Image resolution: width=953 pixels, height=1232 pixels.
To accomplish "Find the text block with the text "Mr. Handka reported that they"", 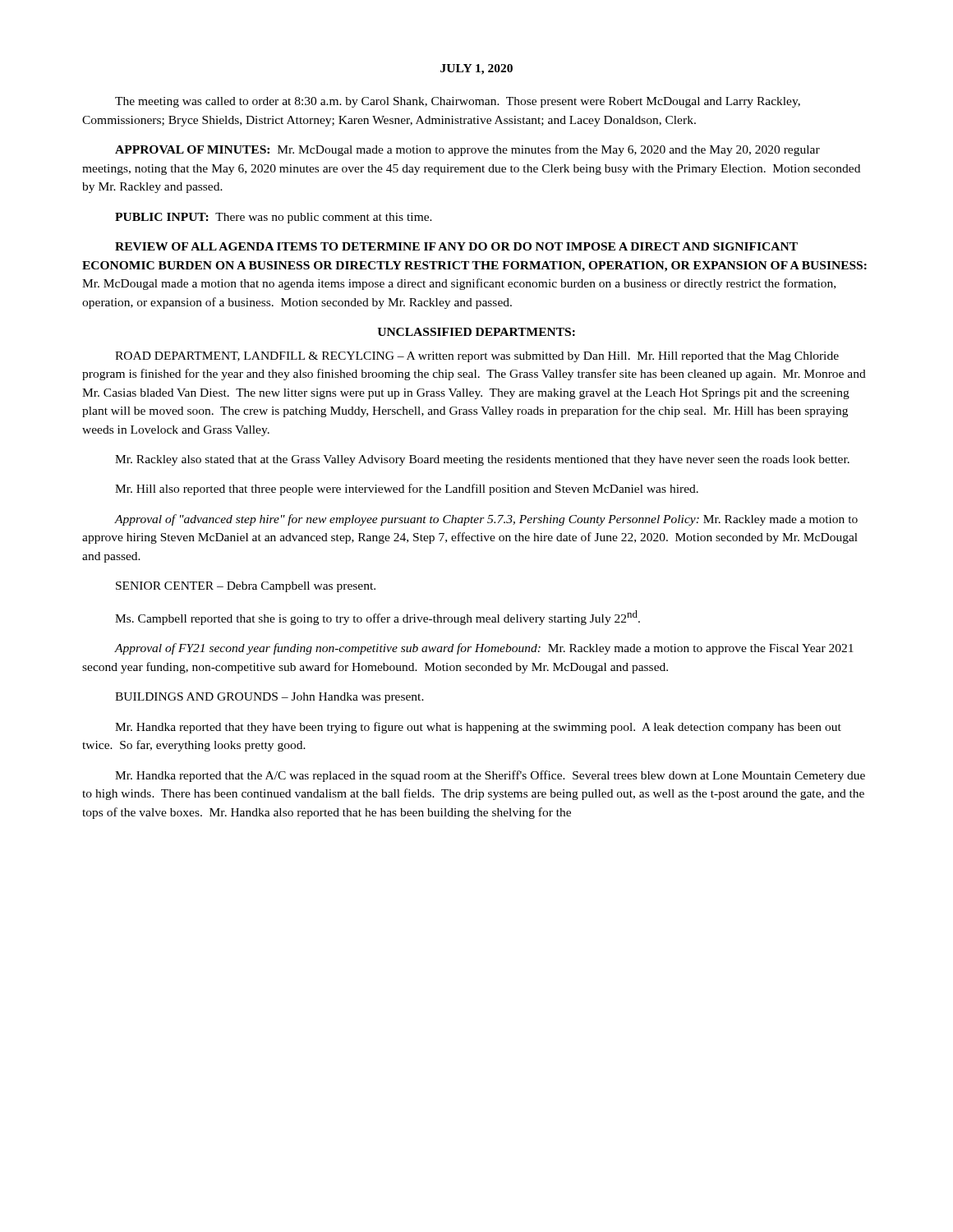I will [462, 736].
